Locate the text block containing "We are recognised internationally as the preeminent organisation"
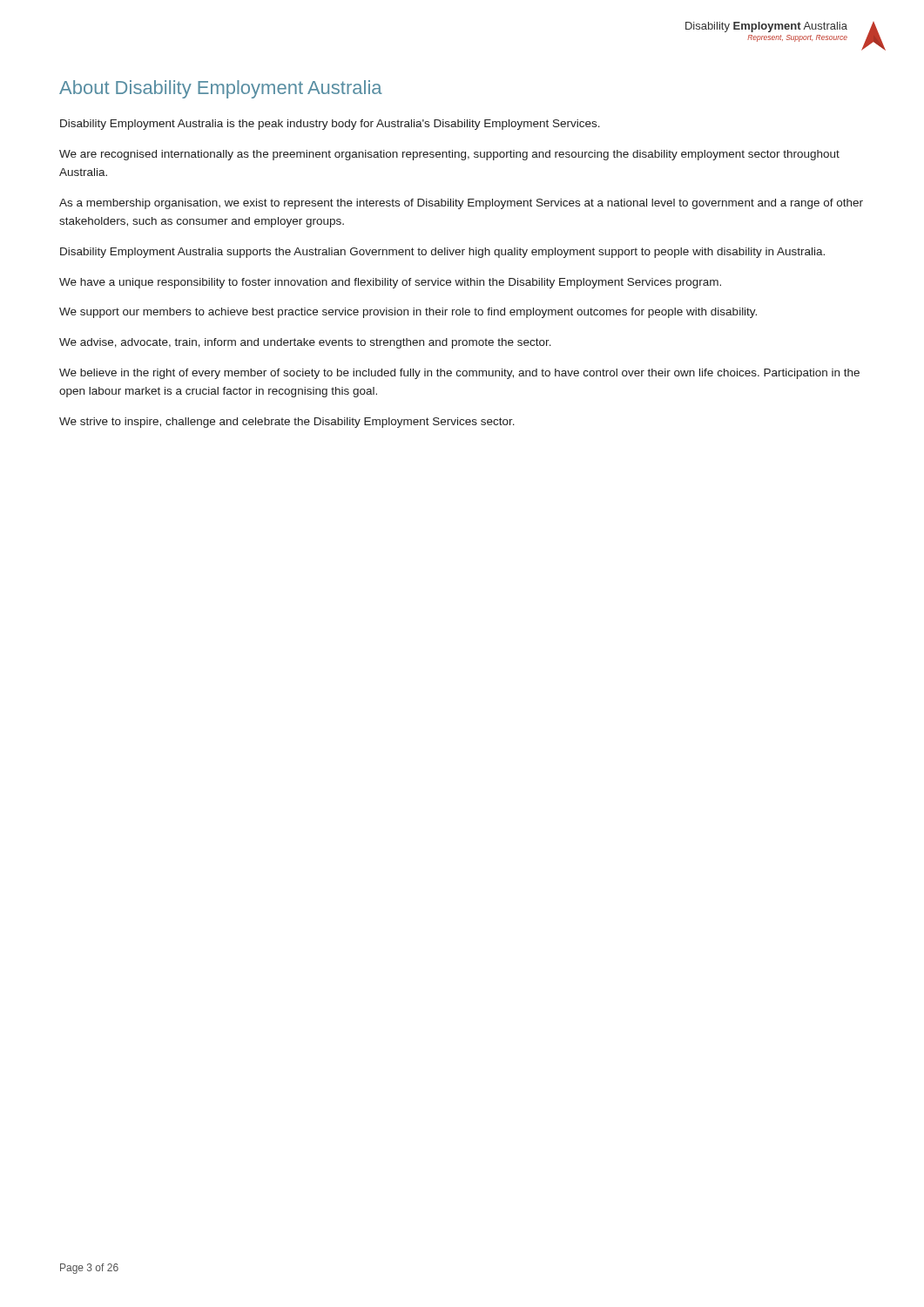This screenshot has width=924, height=1307. pyautogui.click(x=462, y=164)
